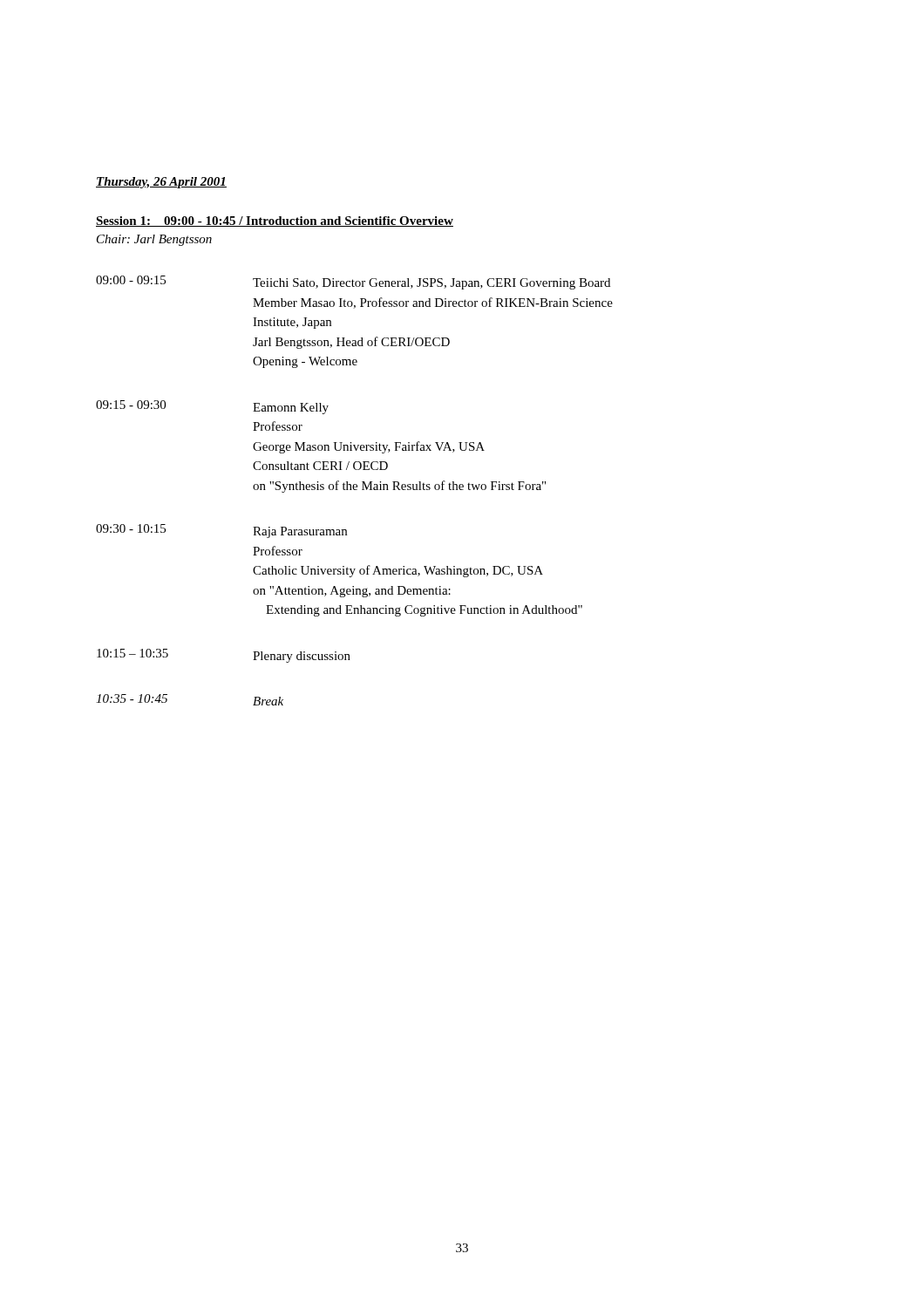Find the block on this page that starts "10:15 – 10:35"
924x1308 pixels.
click(x=142, y=655)
